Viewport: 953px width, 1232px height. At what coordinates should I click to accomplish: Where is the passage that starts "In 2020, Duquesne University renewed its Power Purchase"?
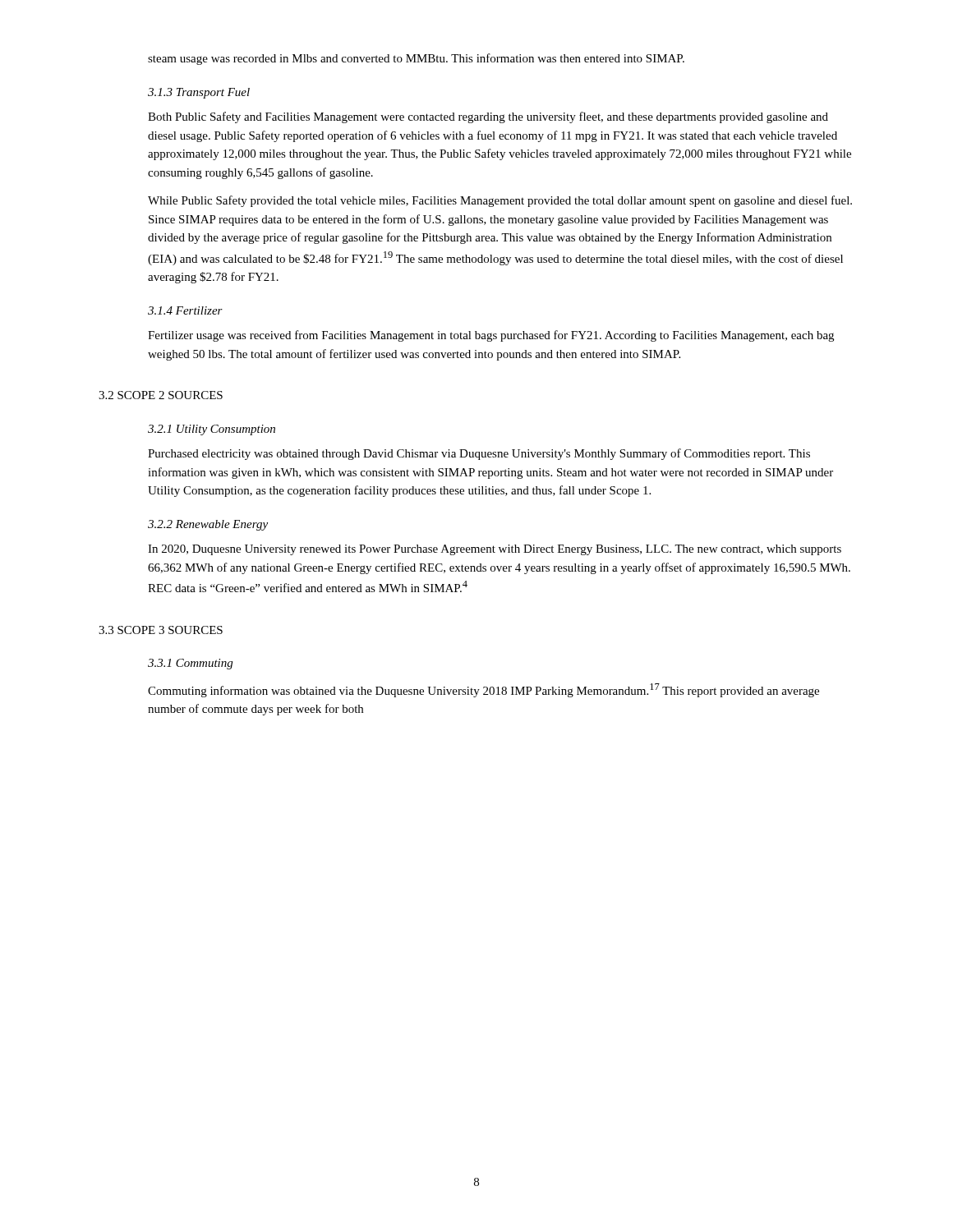pyautogui.click(x=501, y=569)
